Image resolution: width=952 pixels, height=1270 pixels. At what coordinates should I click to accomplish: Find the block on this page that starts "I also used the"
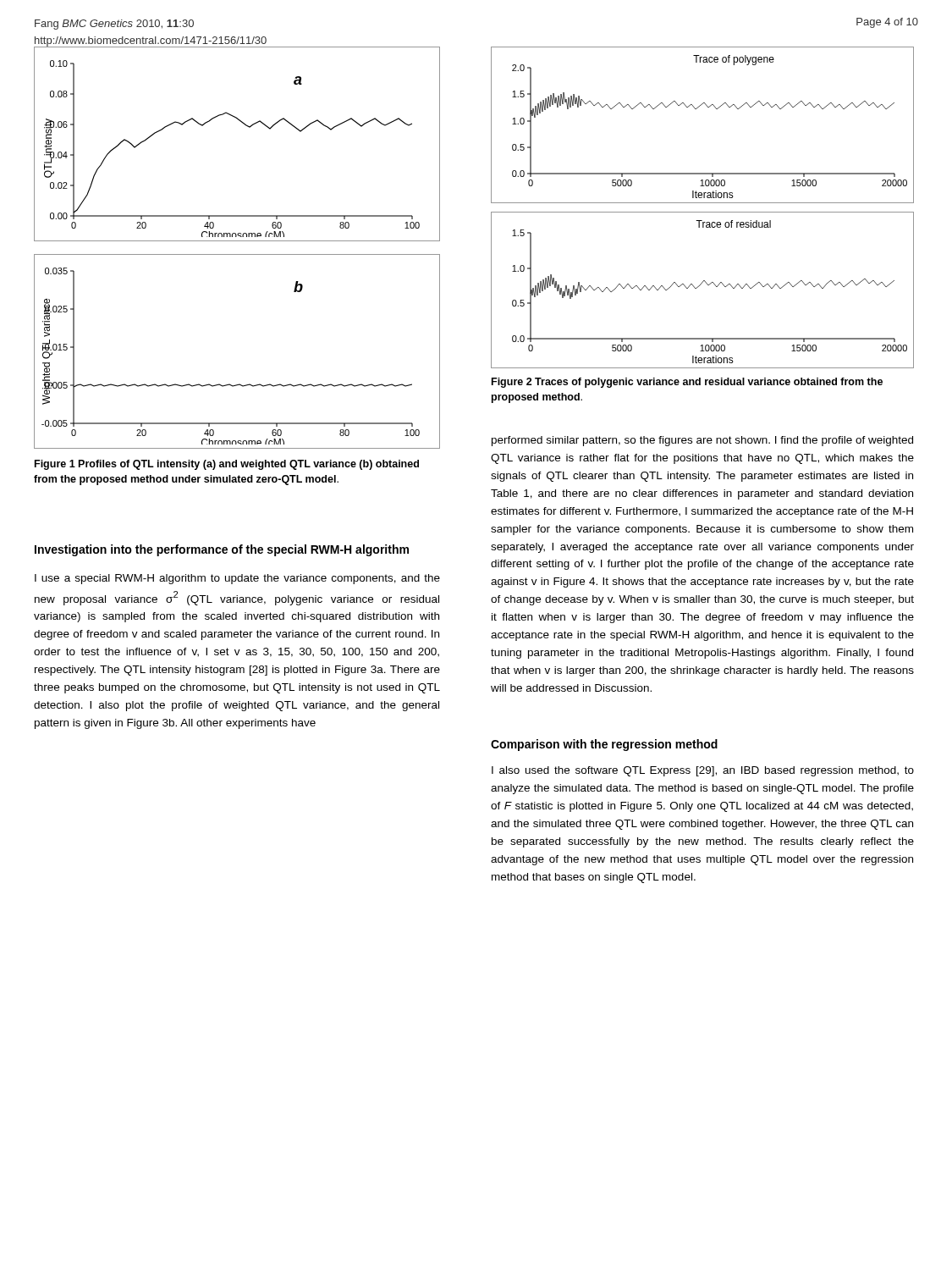click(702, 823)
